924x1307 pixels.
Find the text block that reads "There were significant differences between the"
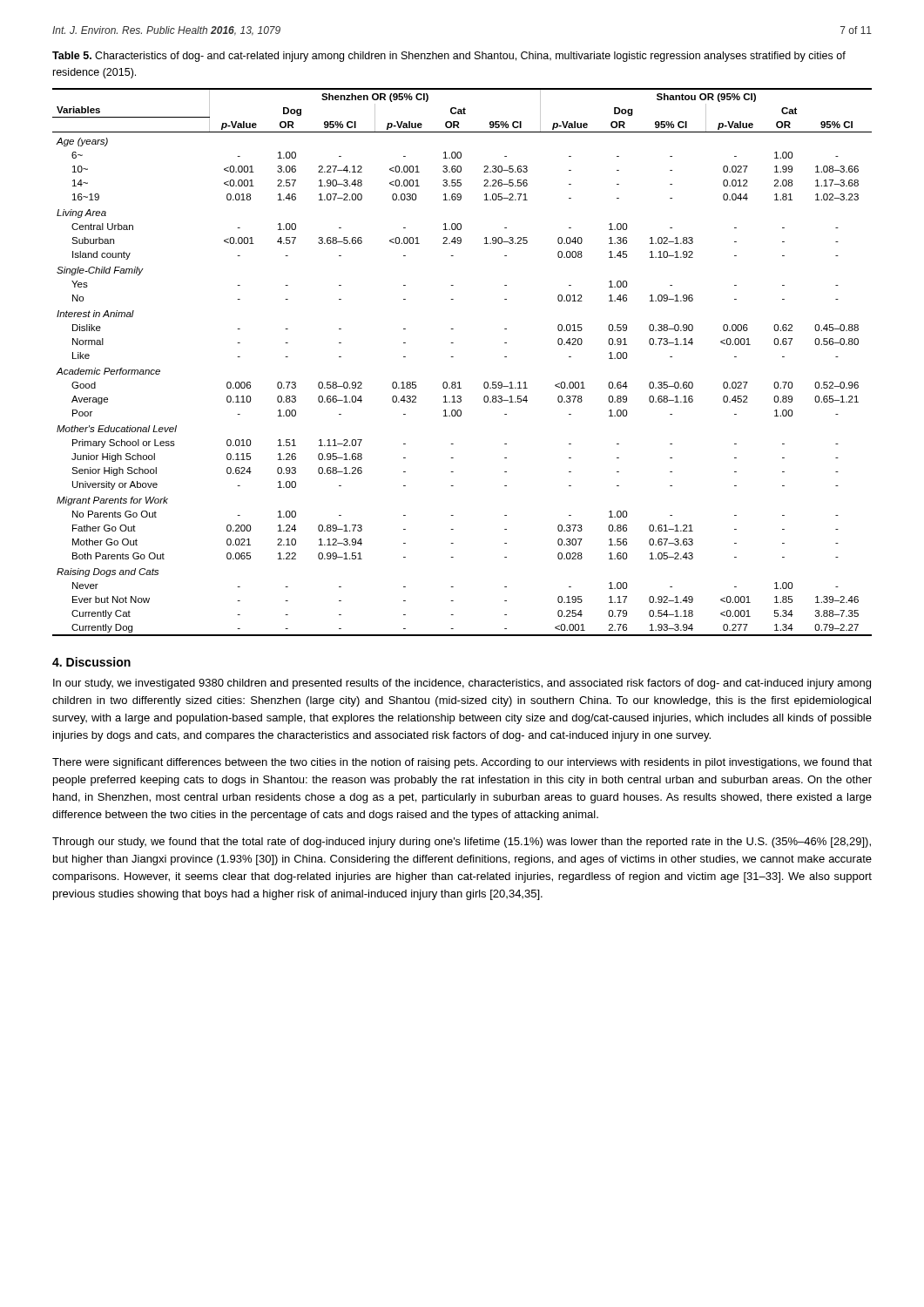[x=462, y=788]
